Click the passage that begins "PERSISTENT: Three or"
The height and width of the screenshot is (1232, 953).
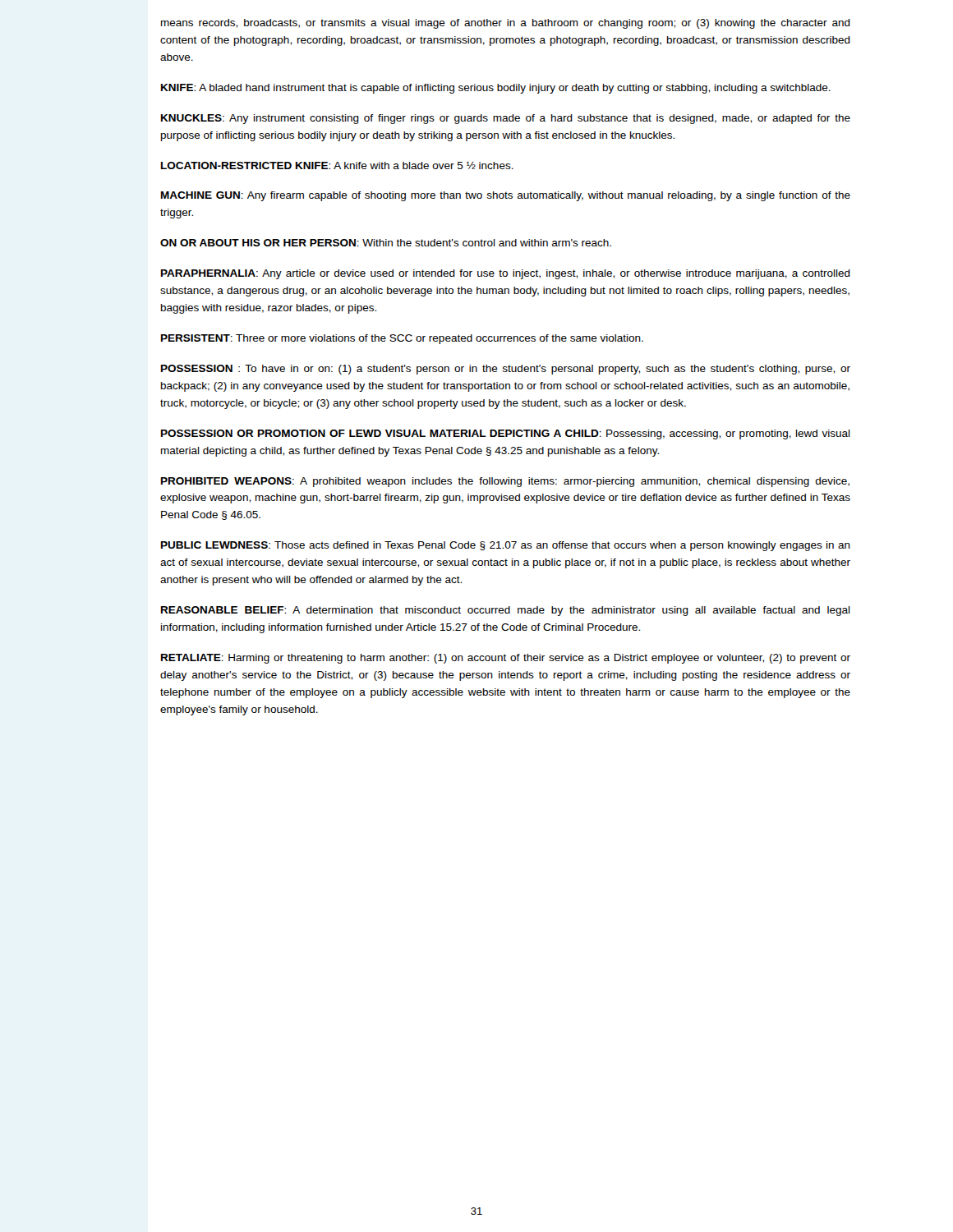[505, 339]
